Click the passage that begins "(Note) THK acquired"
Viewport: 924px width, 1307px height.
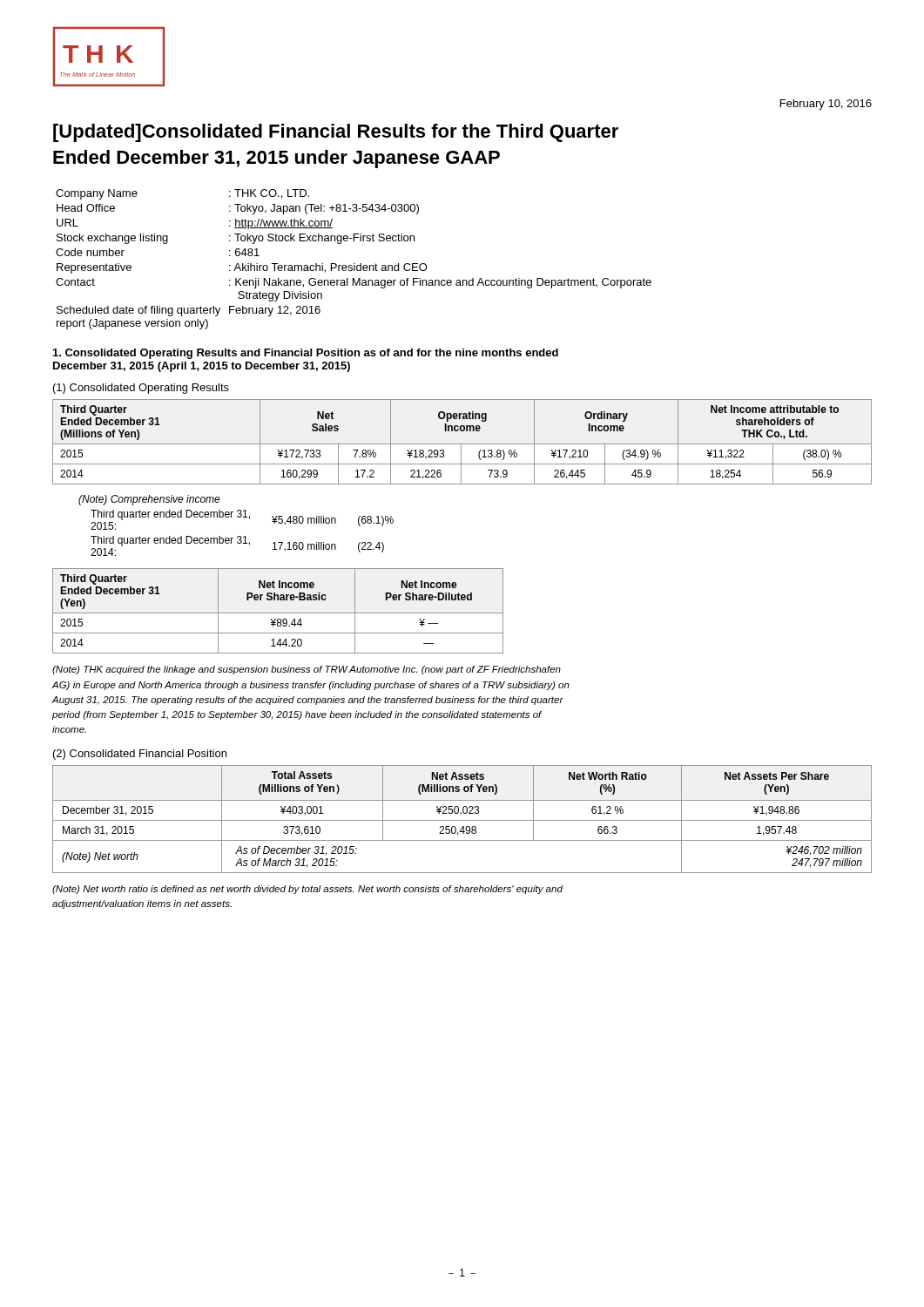(311, 700)
